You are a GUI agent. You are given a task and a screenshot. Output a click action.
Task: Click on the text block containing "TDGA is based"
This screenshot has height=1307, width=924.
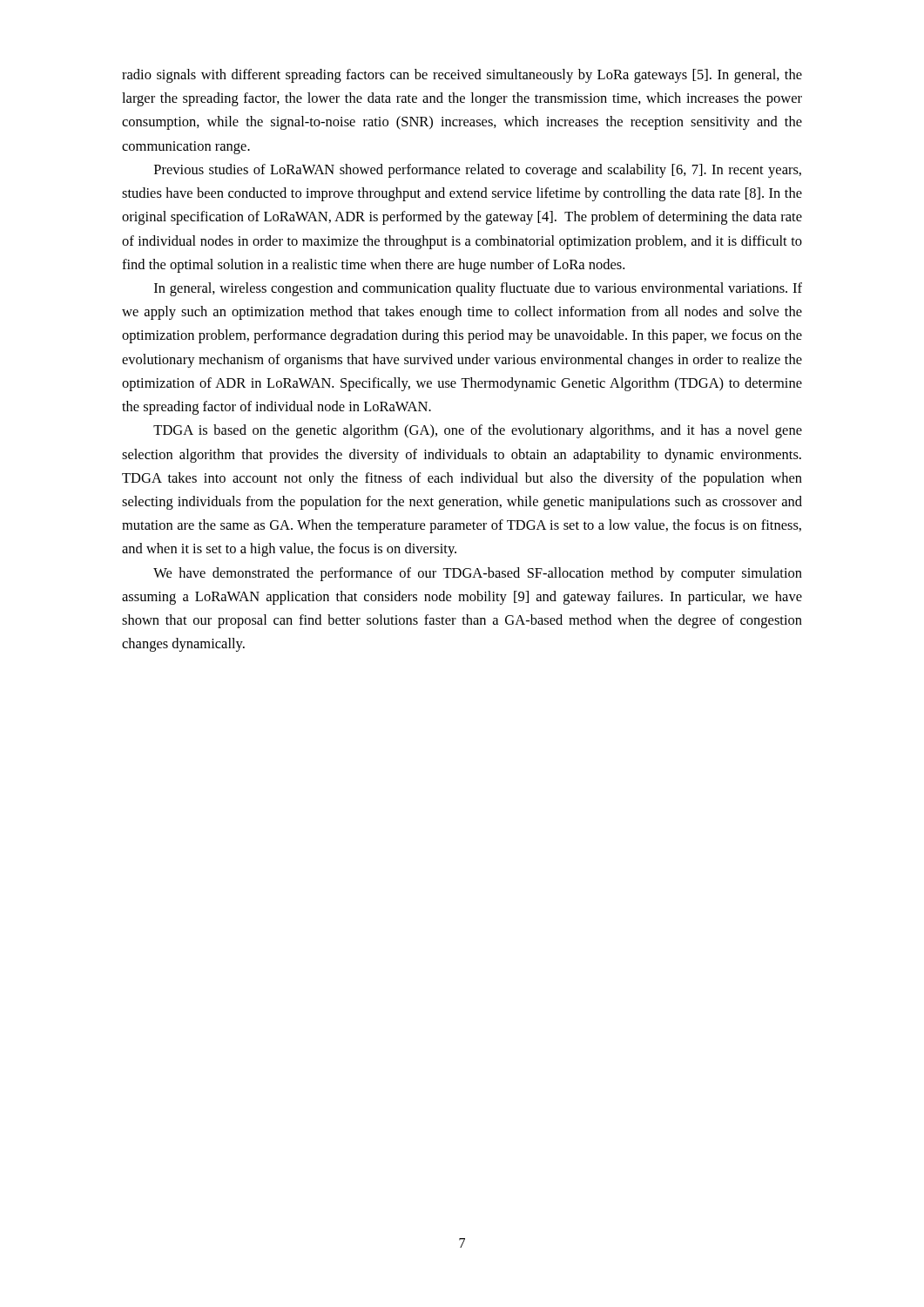[462, 490]
